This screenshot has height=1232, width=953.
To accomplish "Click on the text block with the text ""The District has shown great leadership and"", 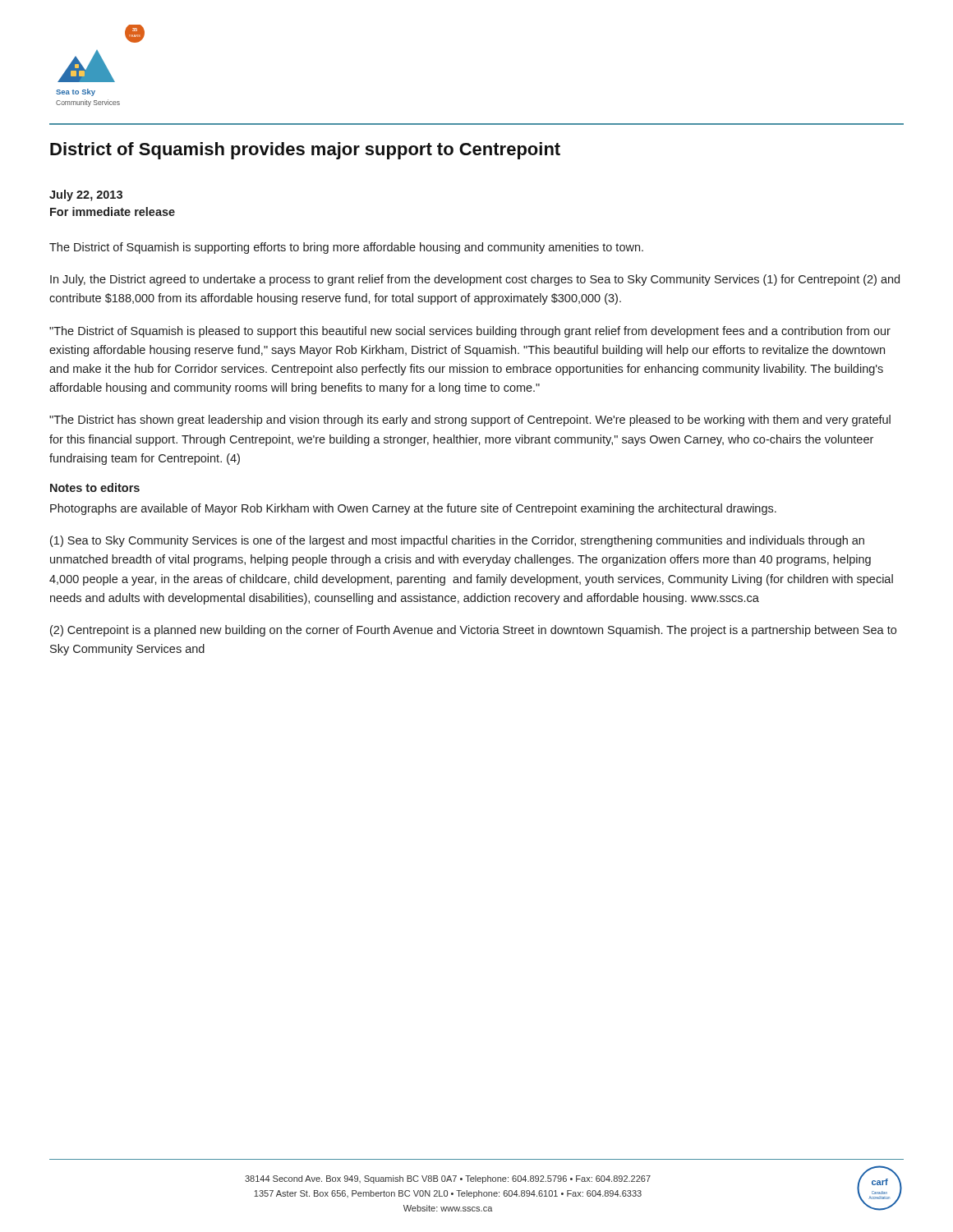I will point(470,439).
